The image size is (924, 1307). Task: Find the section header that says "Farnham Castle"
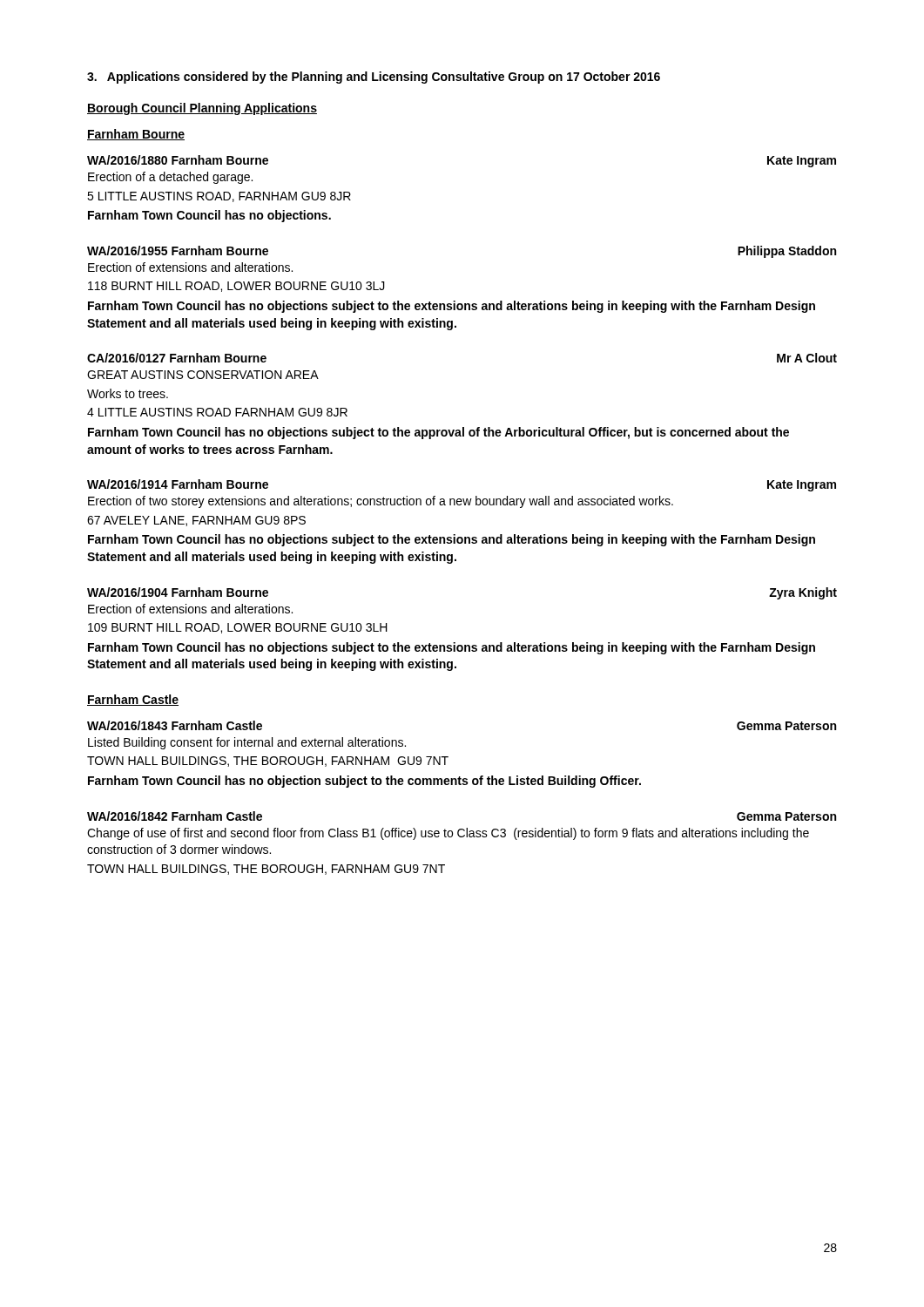tap(133, 700)
